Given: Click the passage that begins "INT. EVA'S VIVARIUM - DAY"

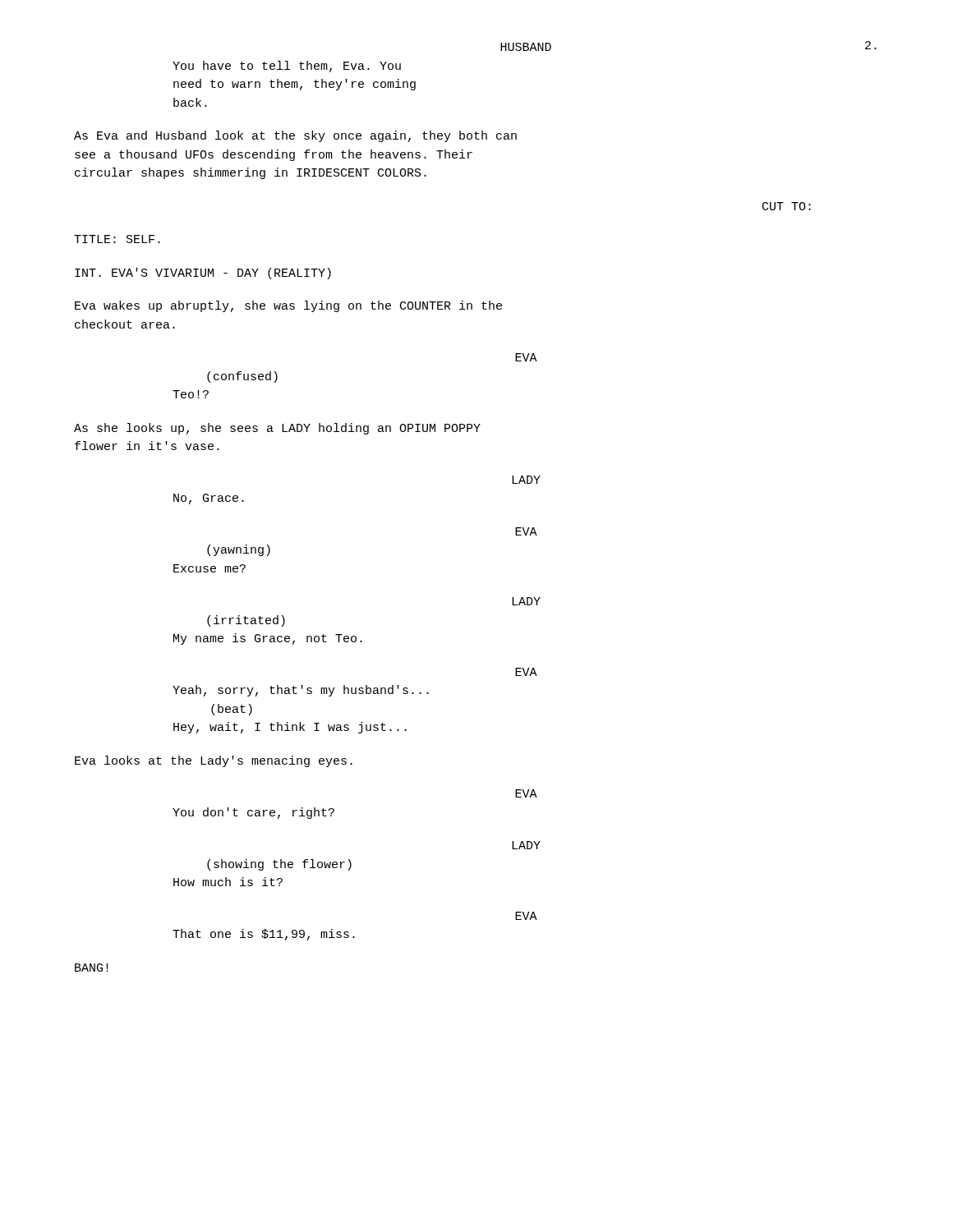Looking at the screenshot, I should [203, 274].
